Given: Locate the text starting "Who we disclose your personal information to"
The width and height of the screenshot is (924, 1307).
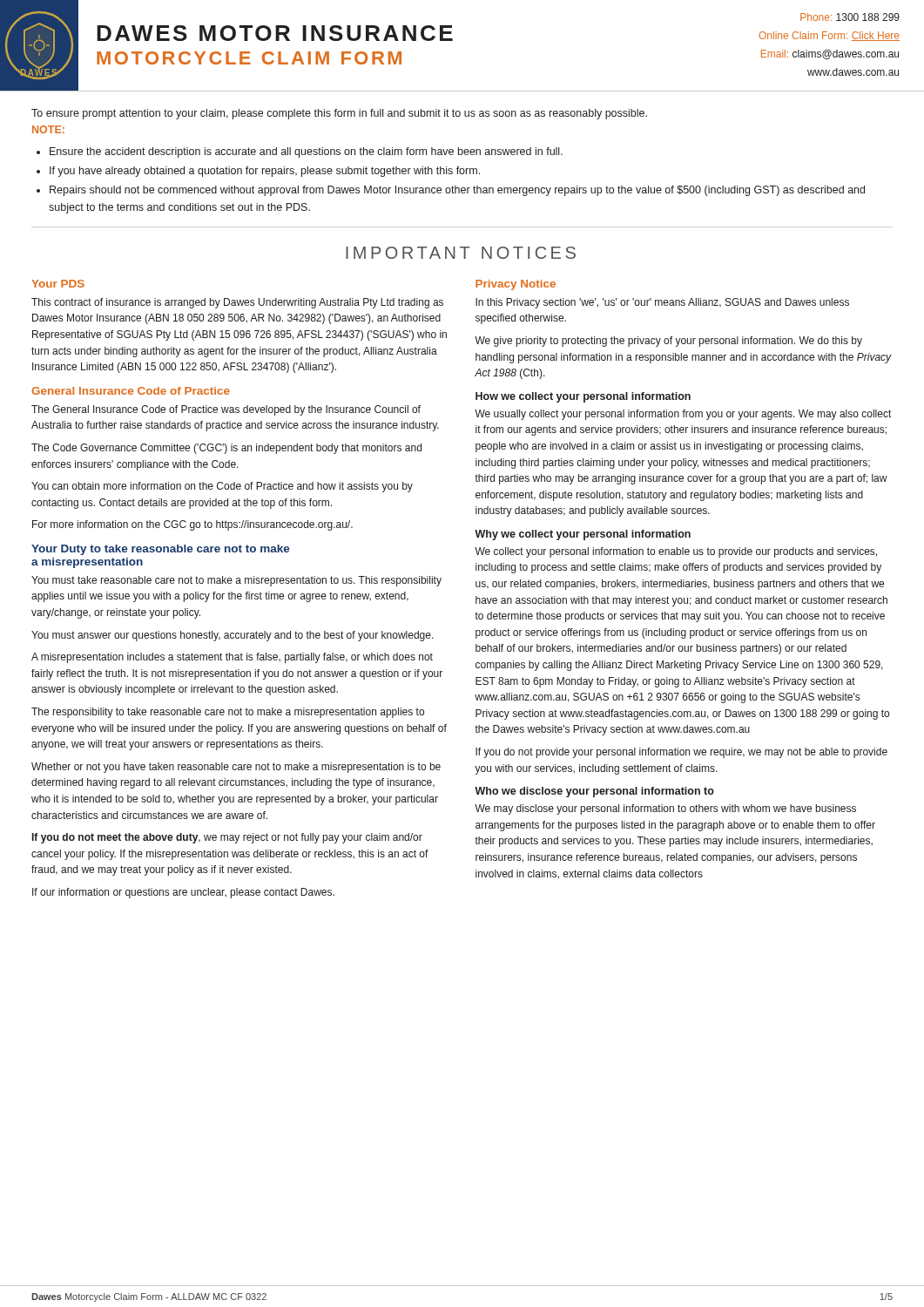Looking at the screenshot, I should point(595,791).
